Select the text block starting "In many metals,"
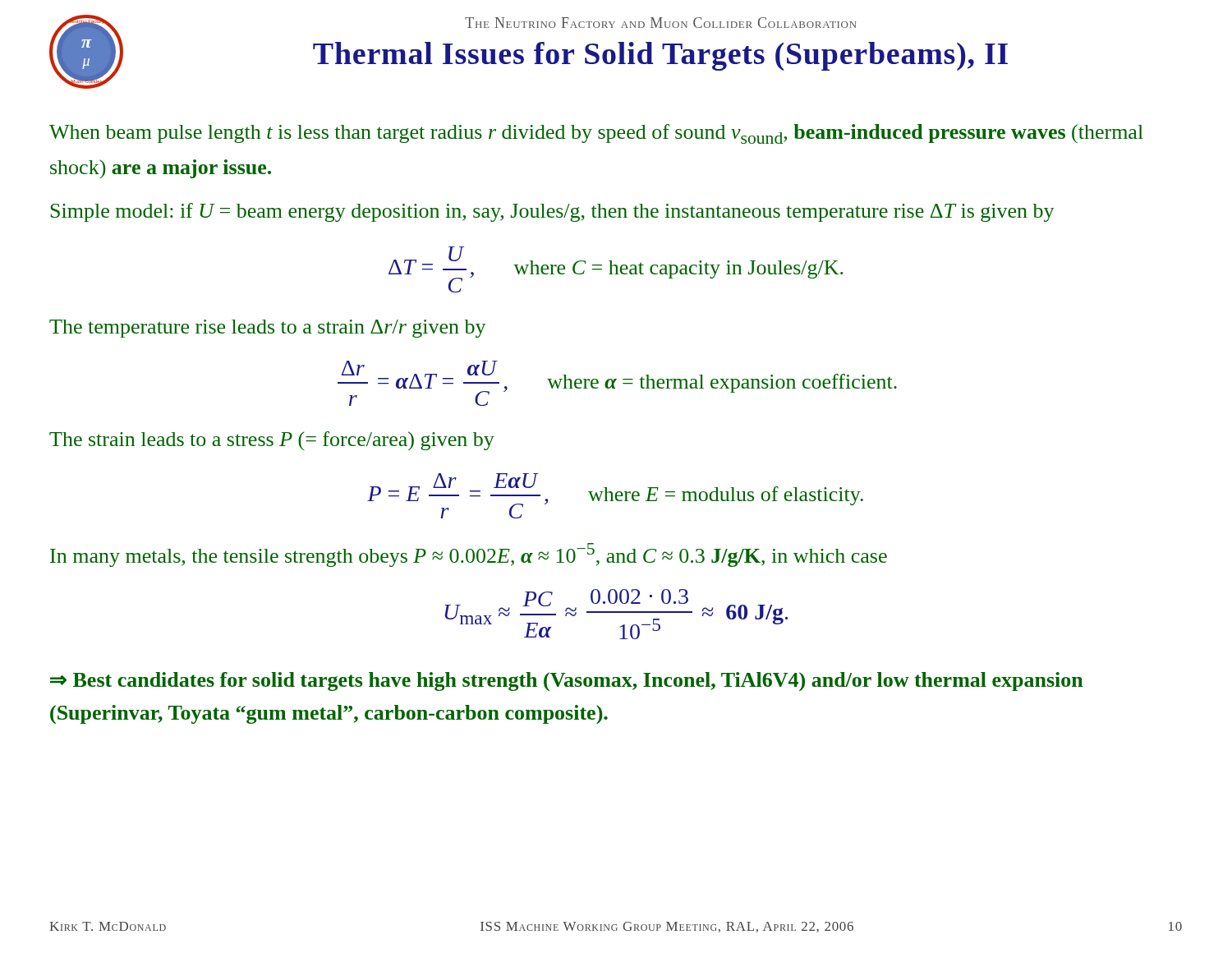The image size is (1232, 953). point(468,553)
